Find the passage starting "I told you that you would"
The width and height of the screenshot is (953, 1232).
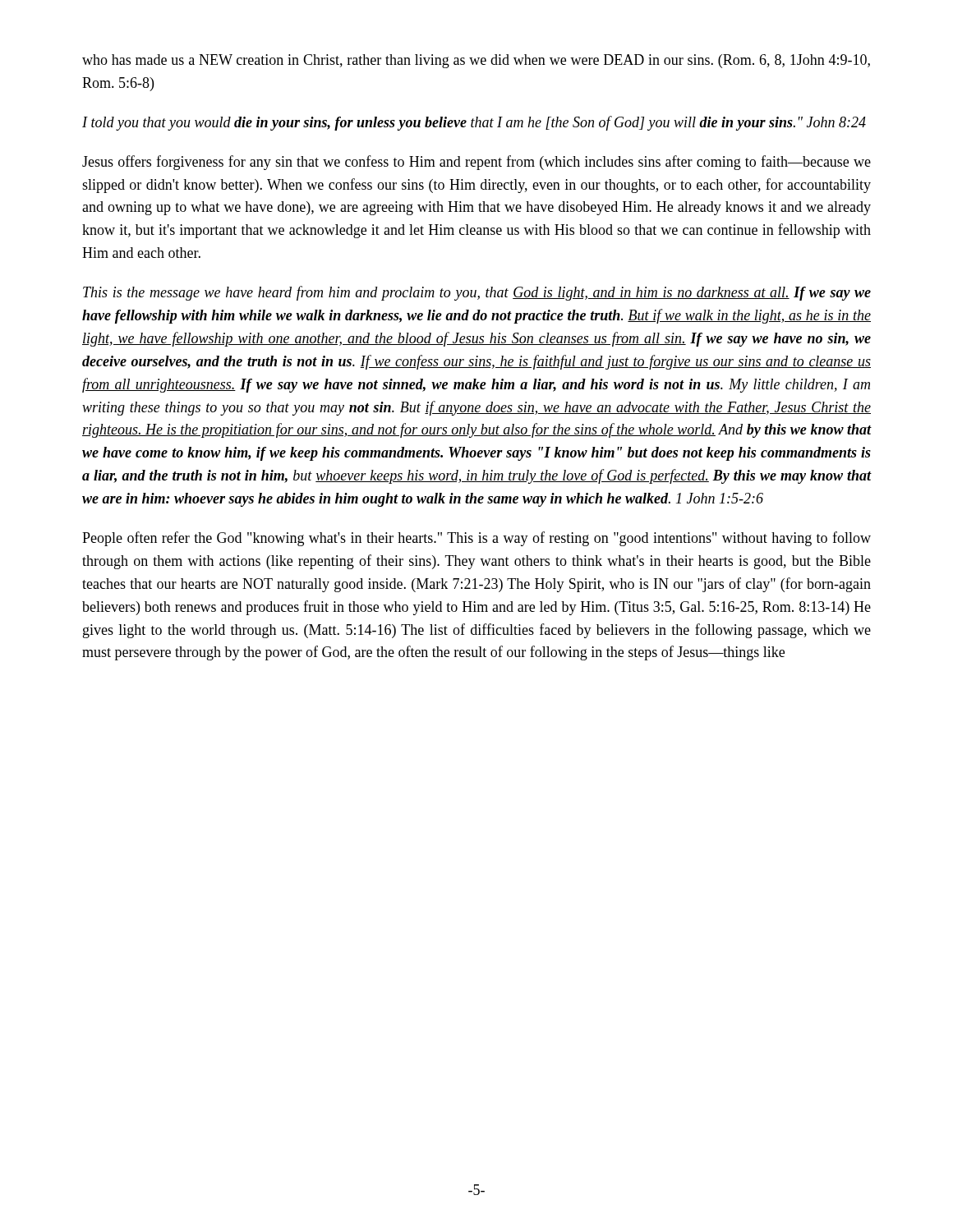(x=474, y=122)
